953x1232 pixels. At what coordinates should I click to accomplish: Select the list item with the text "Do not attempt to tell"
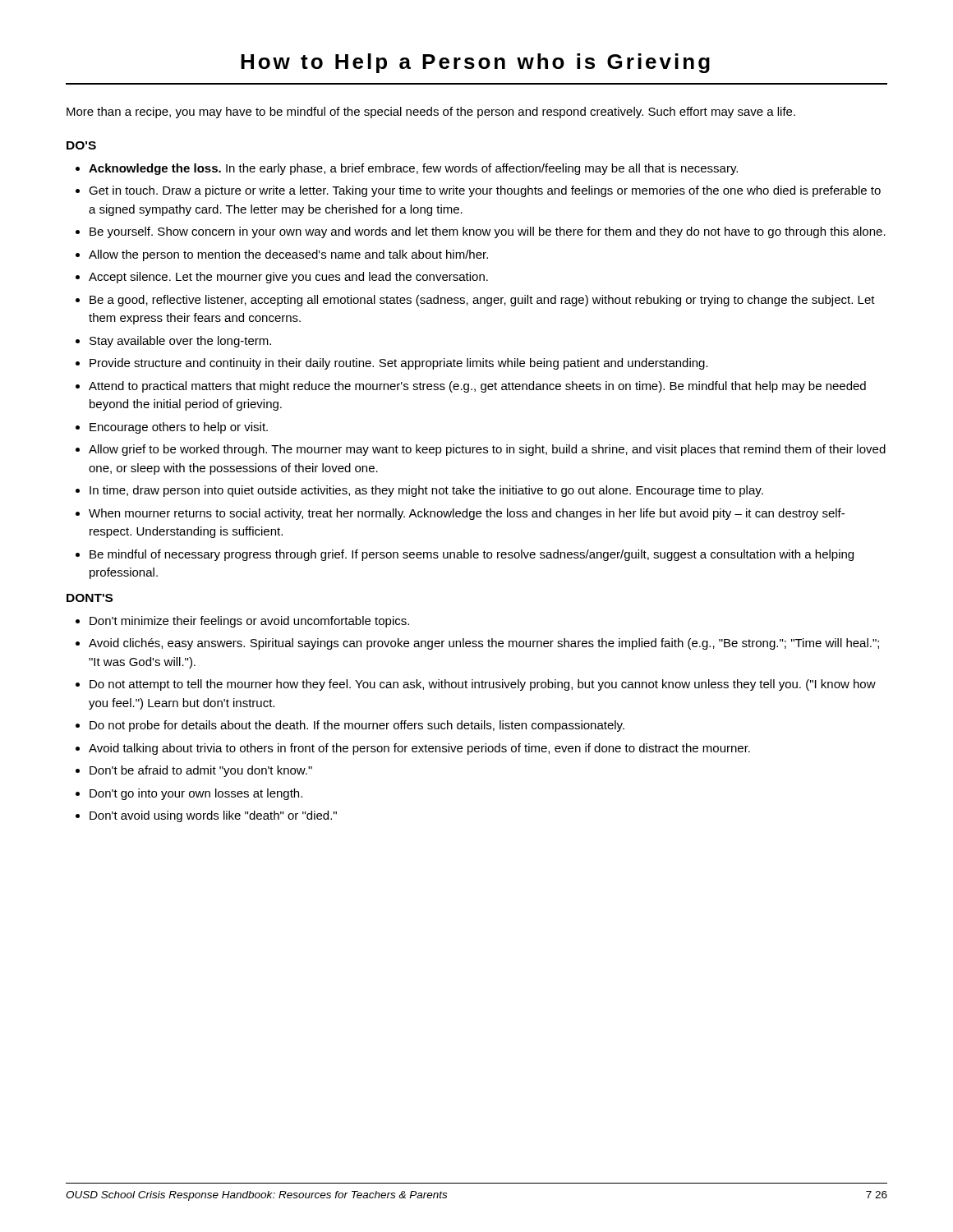pos(482,693)
